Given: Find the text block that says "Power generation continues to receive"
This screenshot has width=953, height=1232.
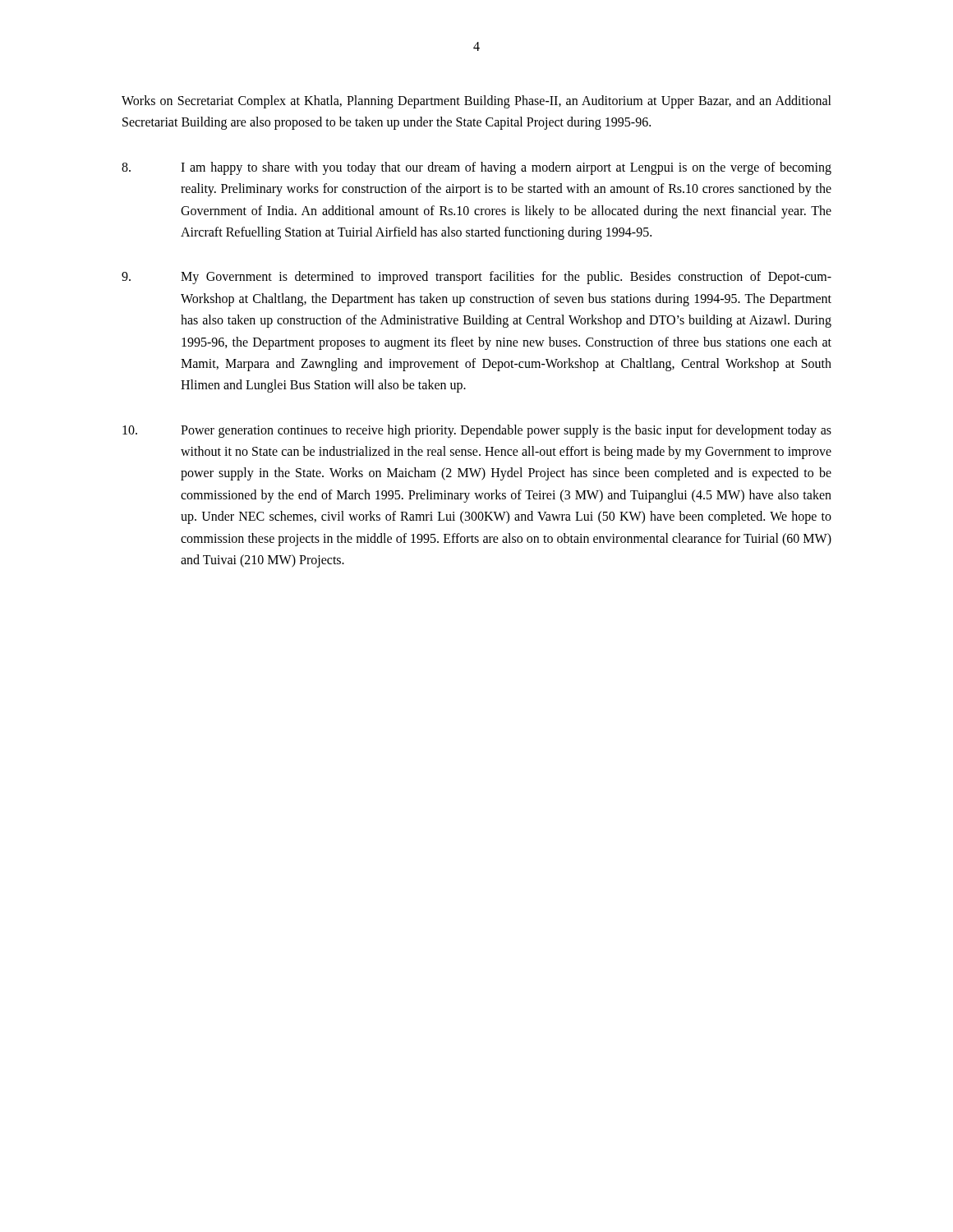Looking at the screenshot, I should pos(476,495).
